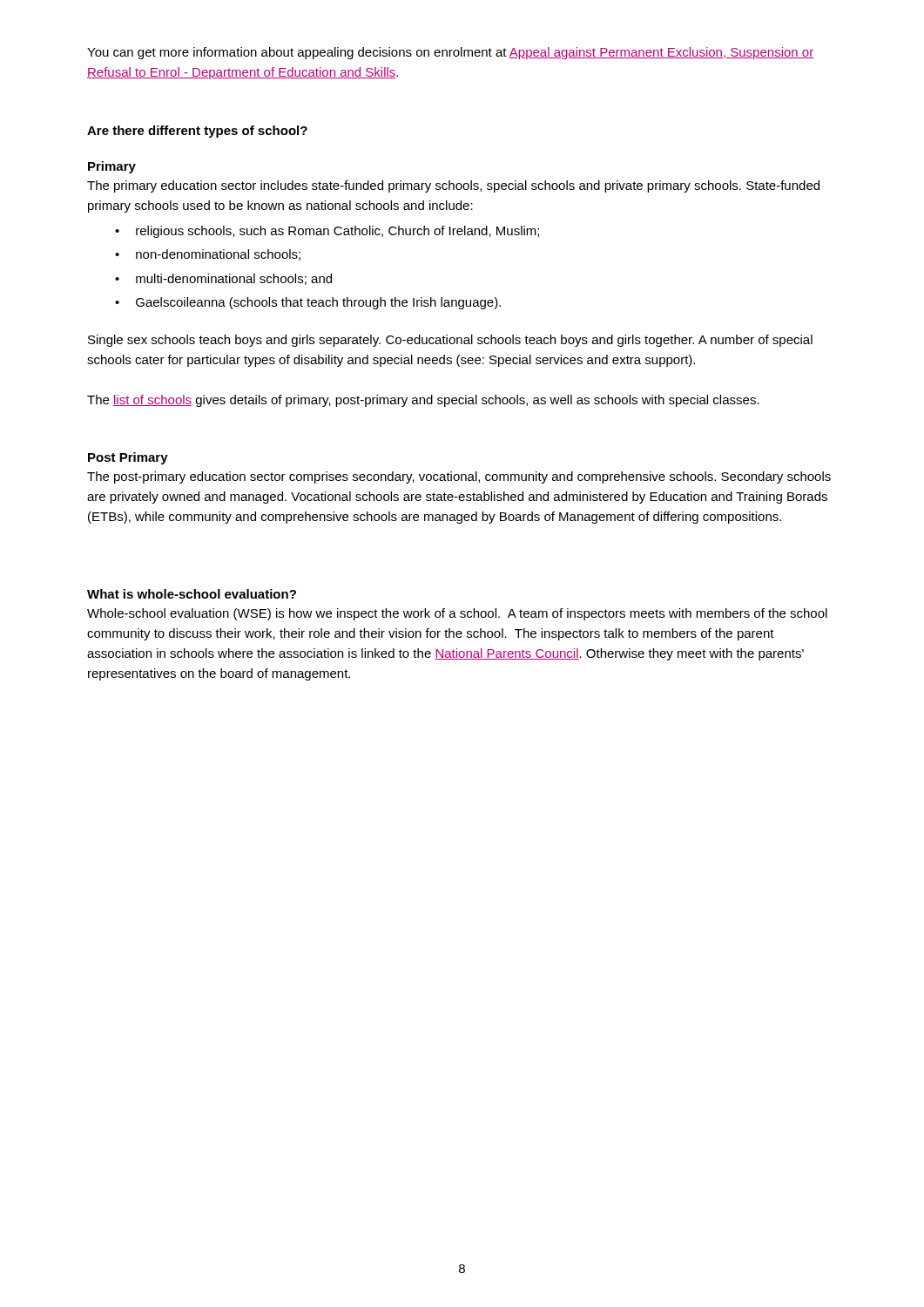Click on the region starting "religious schools, such as Roman Catholic, Church"
The image size is (924, 1307).
(x=338, y=230)
